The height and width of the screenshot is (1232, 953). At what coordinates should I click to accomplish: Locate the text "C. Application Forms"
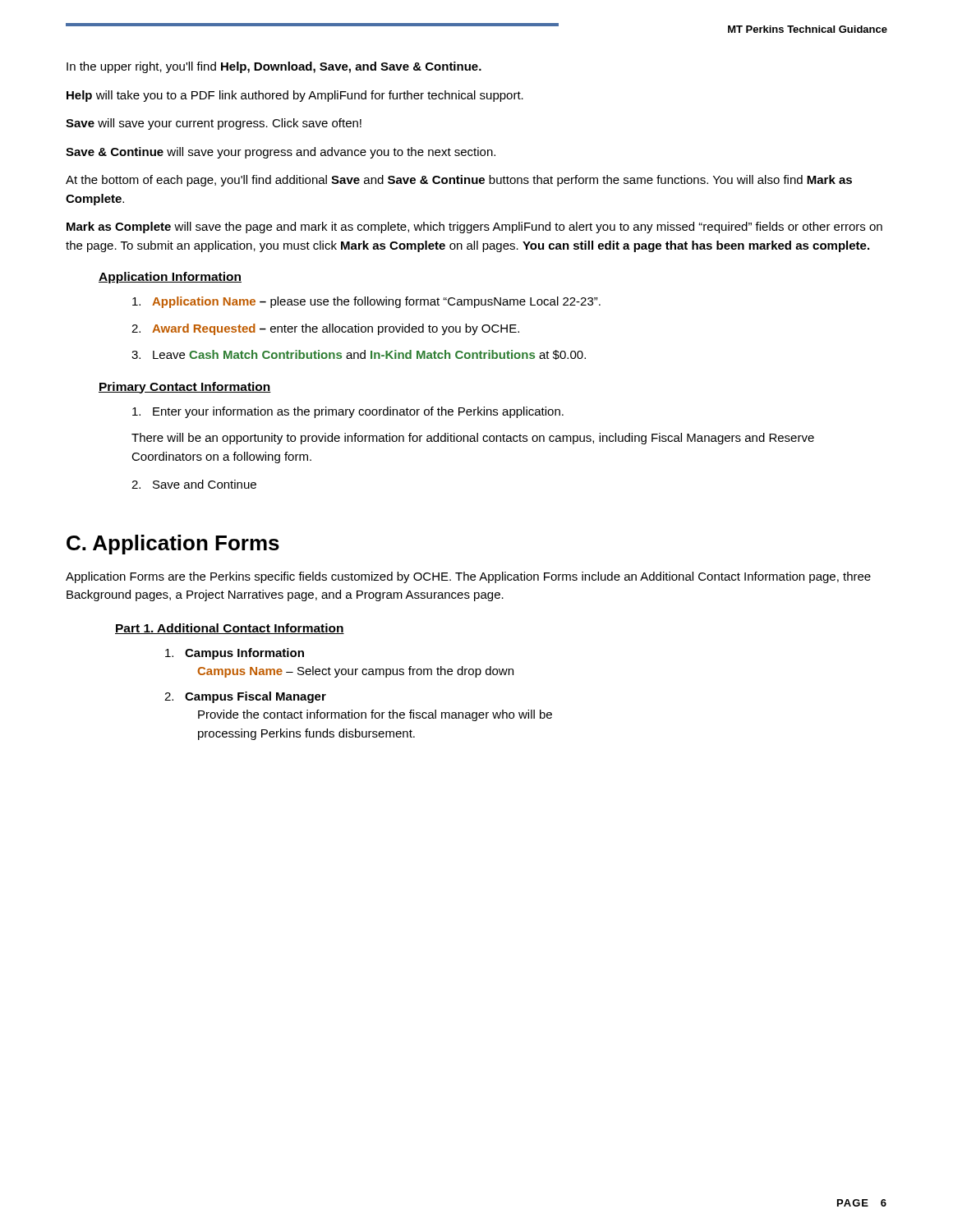pyautogui.click(x=173, y=542)
